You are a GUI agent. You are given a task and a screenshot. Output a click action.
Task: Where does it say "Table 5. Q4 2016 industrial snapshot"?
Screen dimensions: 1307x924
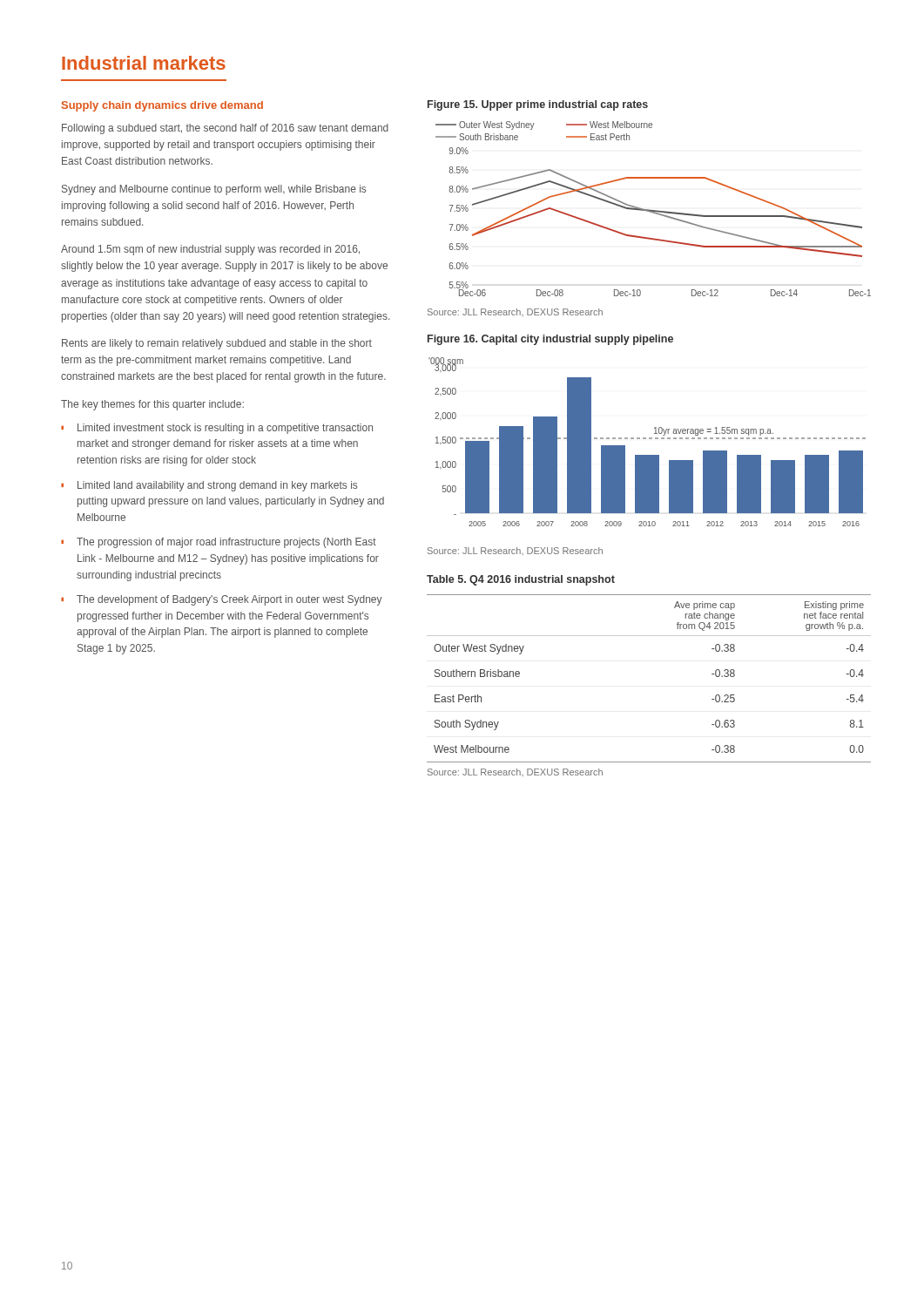521,579
